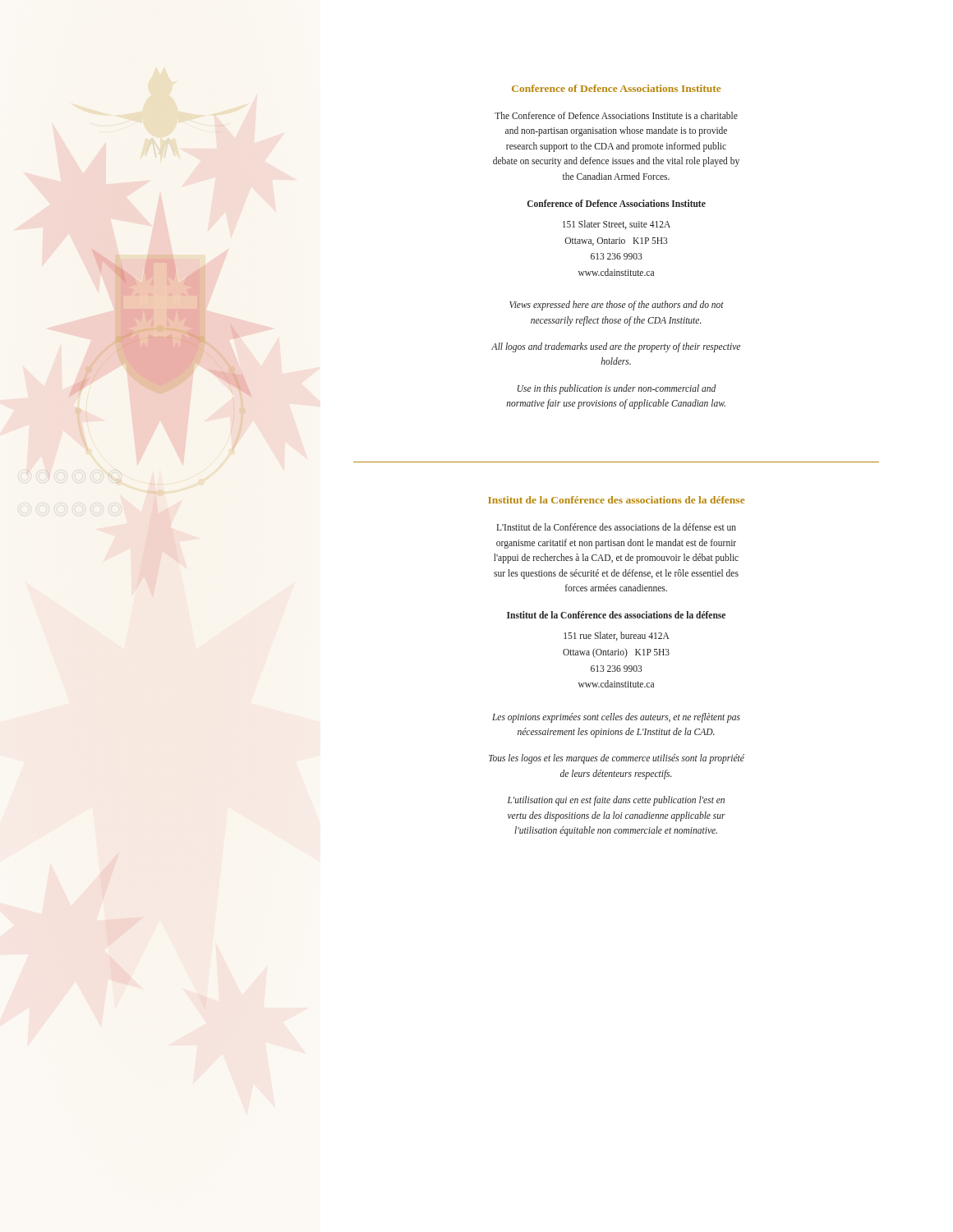Point to the passage starting "151 rue Slater, bureau 412A"
This screenshot has width=953, height=1232.
[616, 660]
